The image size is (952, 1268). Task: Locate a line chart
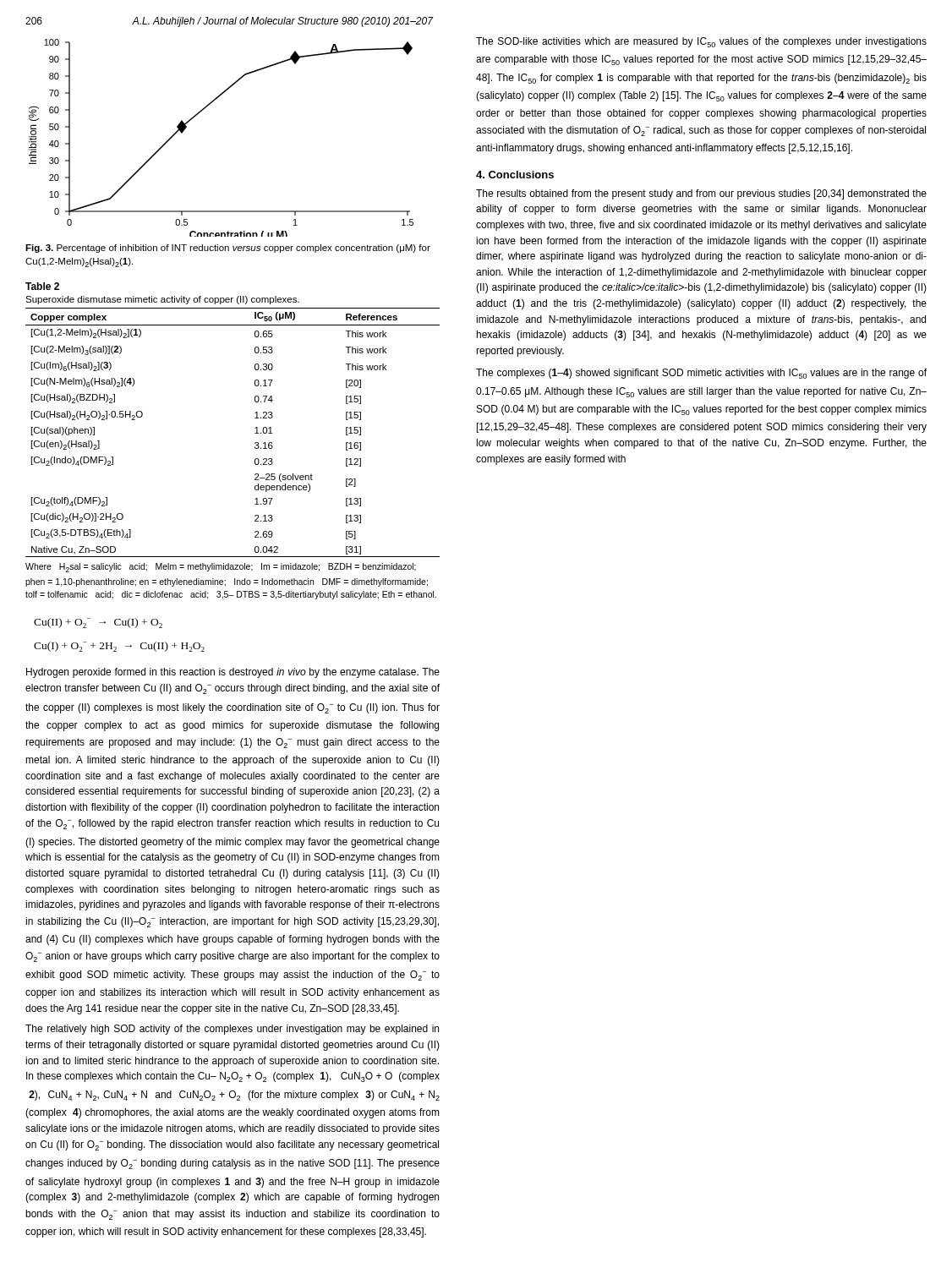pyautogui.click(x=232, y=137)
